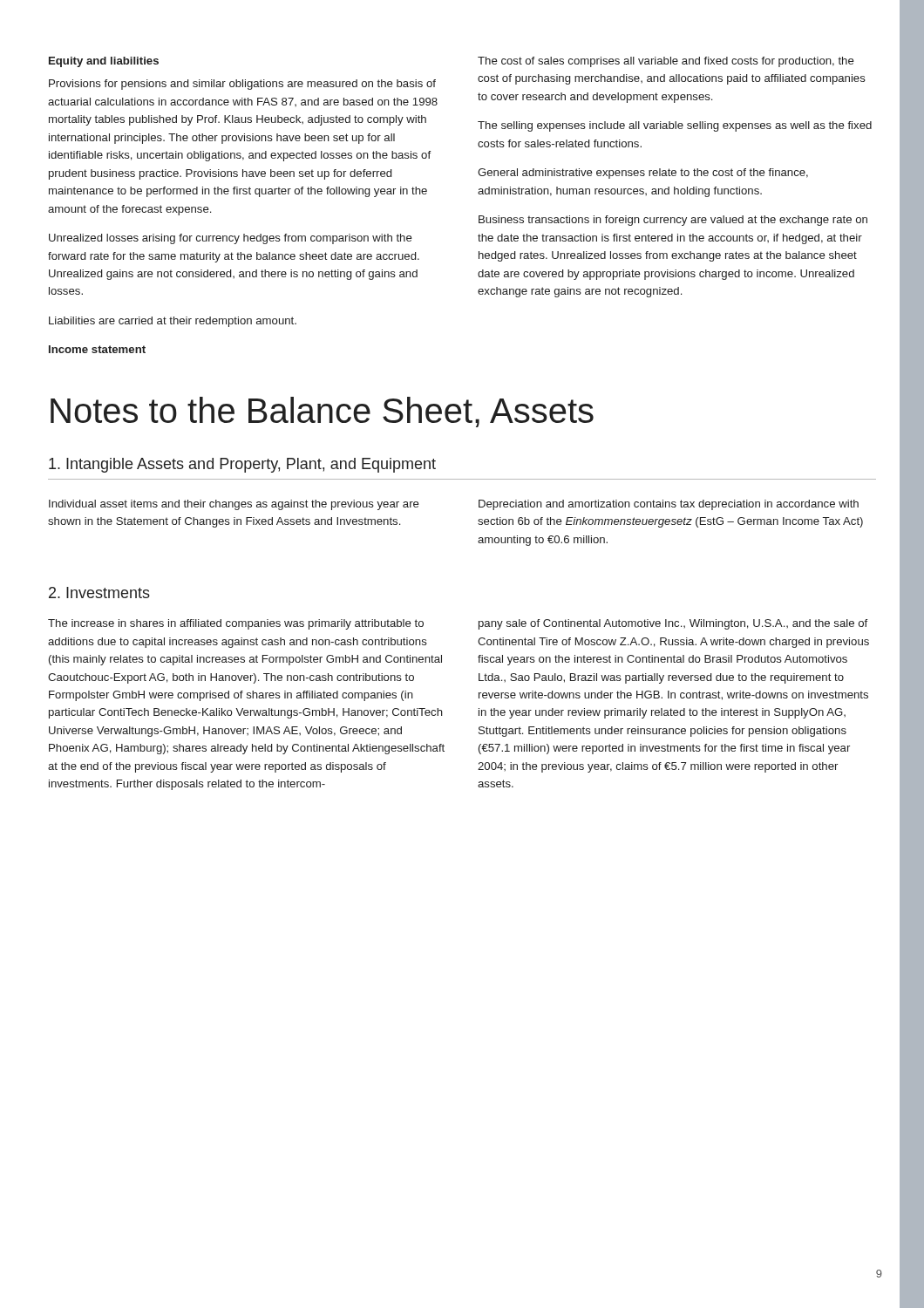This screenshot has height=1308, width=924.
Task: Find the element starting "General administrative expenses relate to the cost"
Action: (677, 182)
